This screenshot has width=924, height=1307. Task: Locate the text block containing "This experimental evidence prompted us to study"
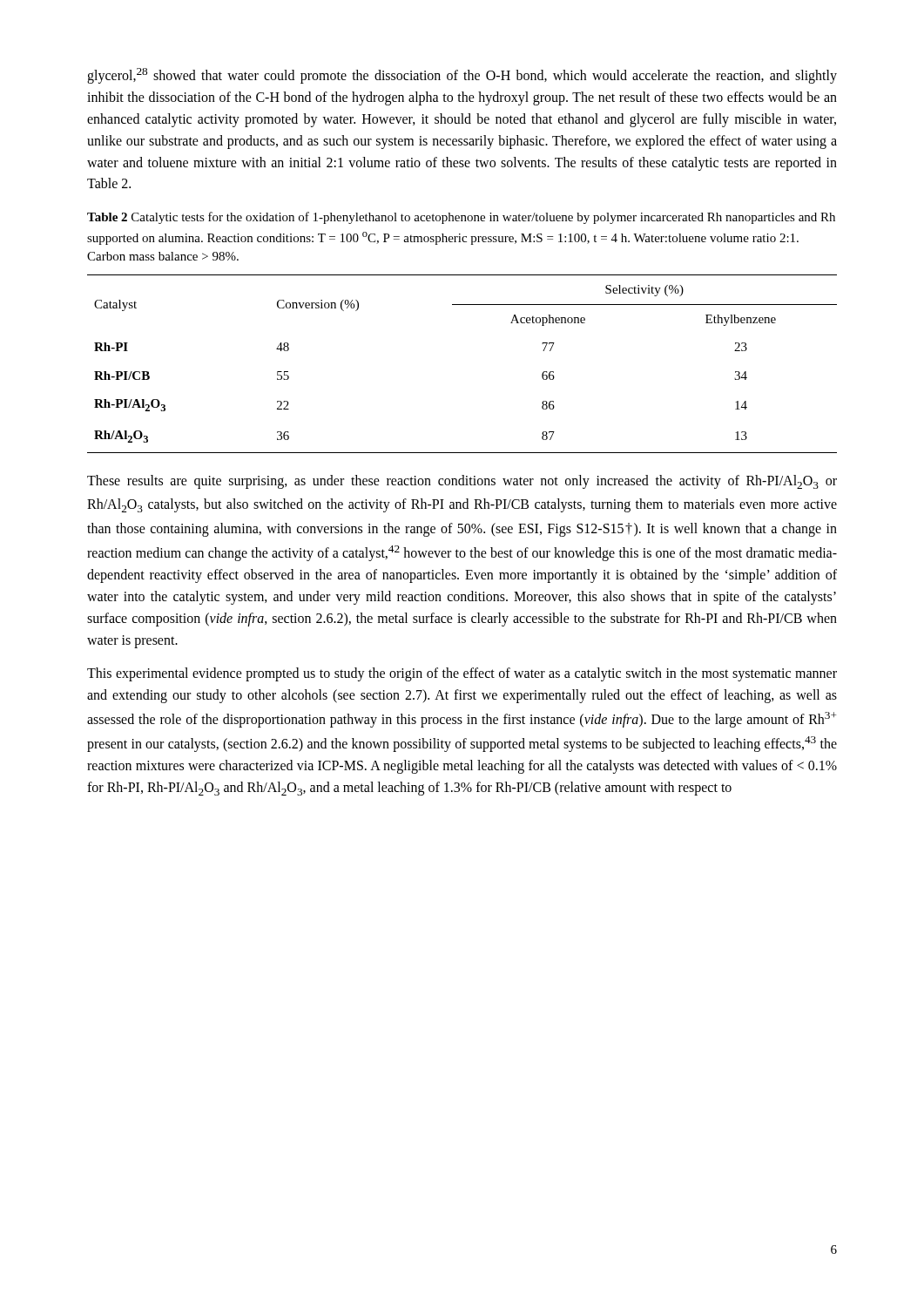click(x=462, y=733)
